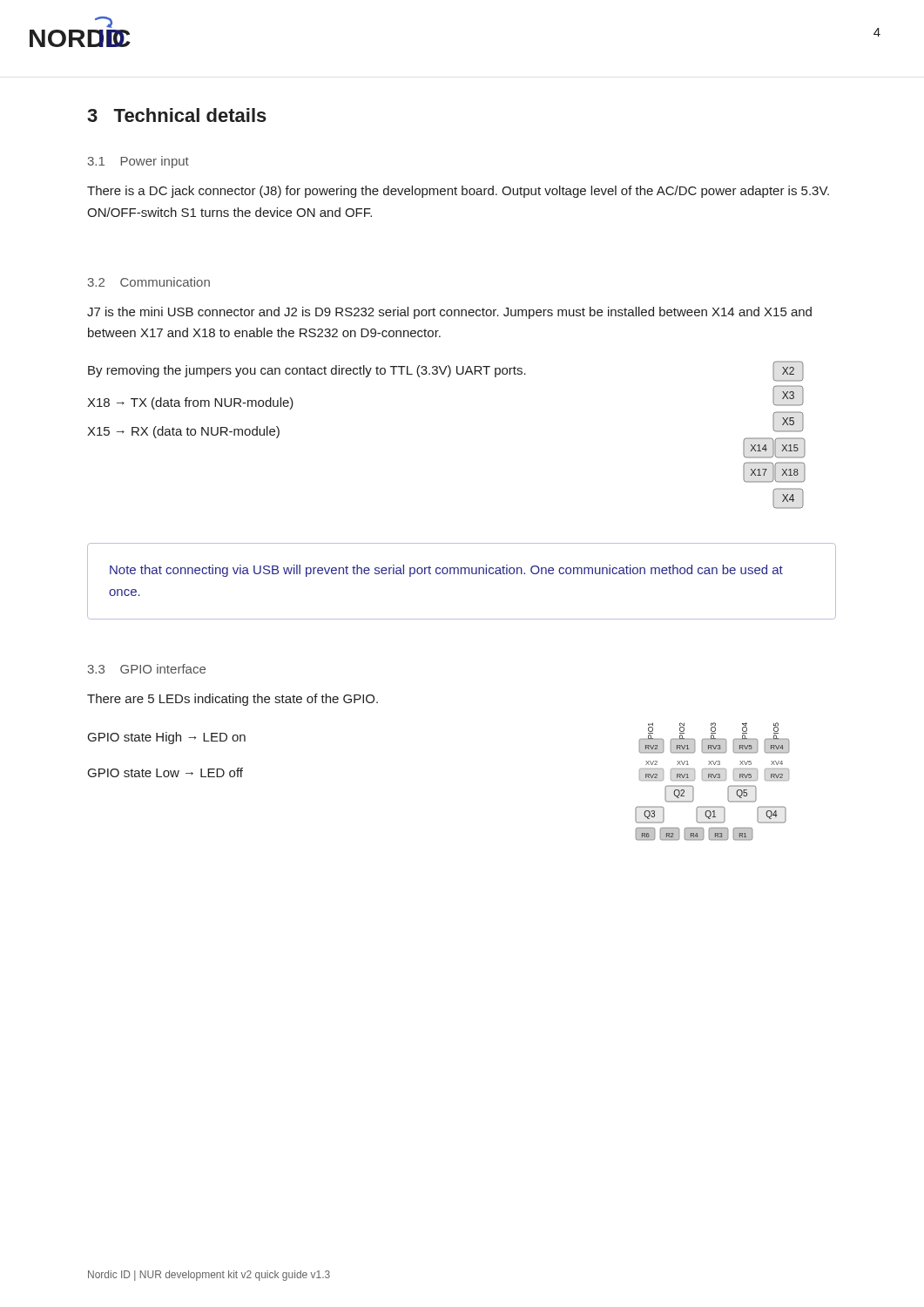Navigate to the passage starting "GPIO state High"
Viewport: 924px width, 1307px height.
tap(167, 737)
